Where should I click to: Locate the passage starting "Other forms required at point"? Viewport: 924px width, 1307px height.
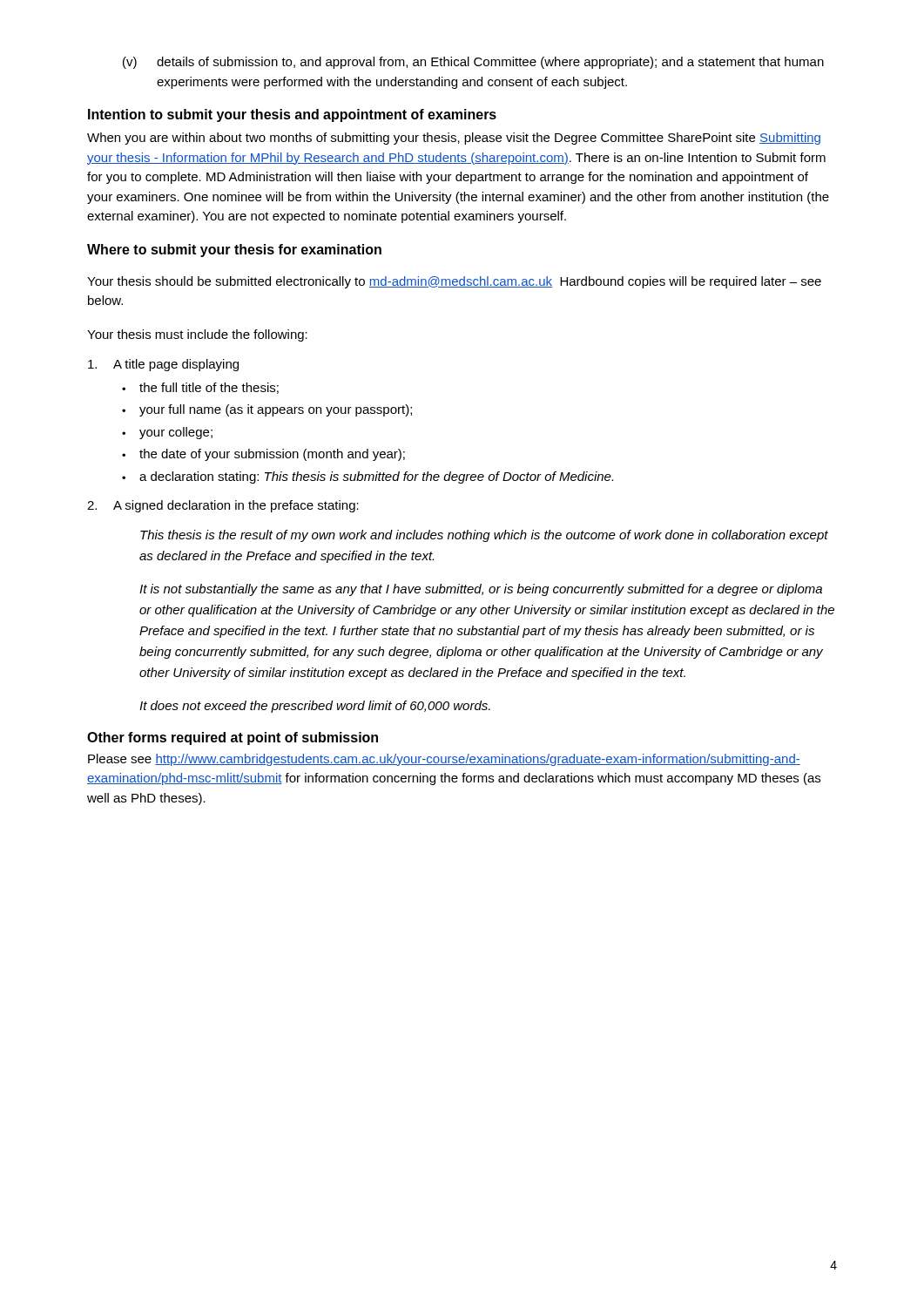pos(233,737)
